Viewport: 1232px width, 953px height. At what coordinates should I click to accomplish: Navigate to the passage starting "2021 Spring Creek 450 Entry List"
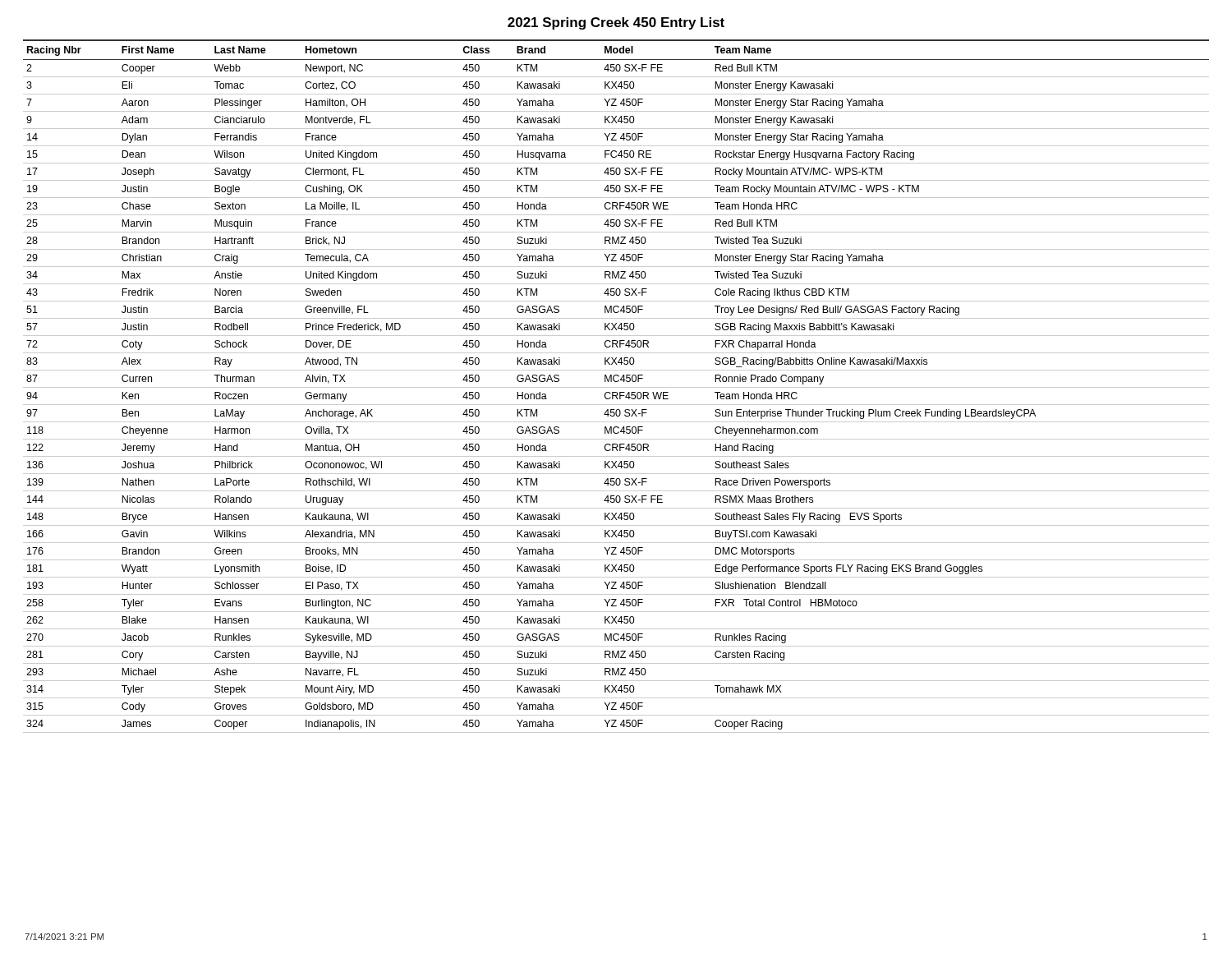(616, 23)
